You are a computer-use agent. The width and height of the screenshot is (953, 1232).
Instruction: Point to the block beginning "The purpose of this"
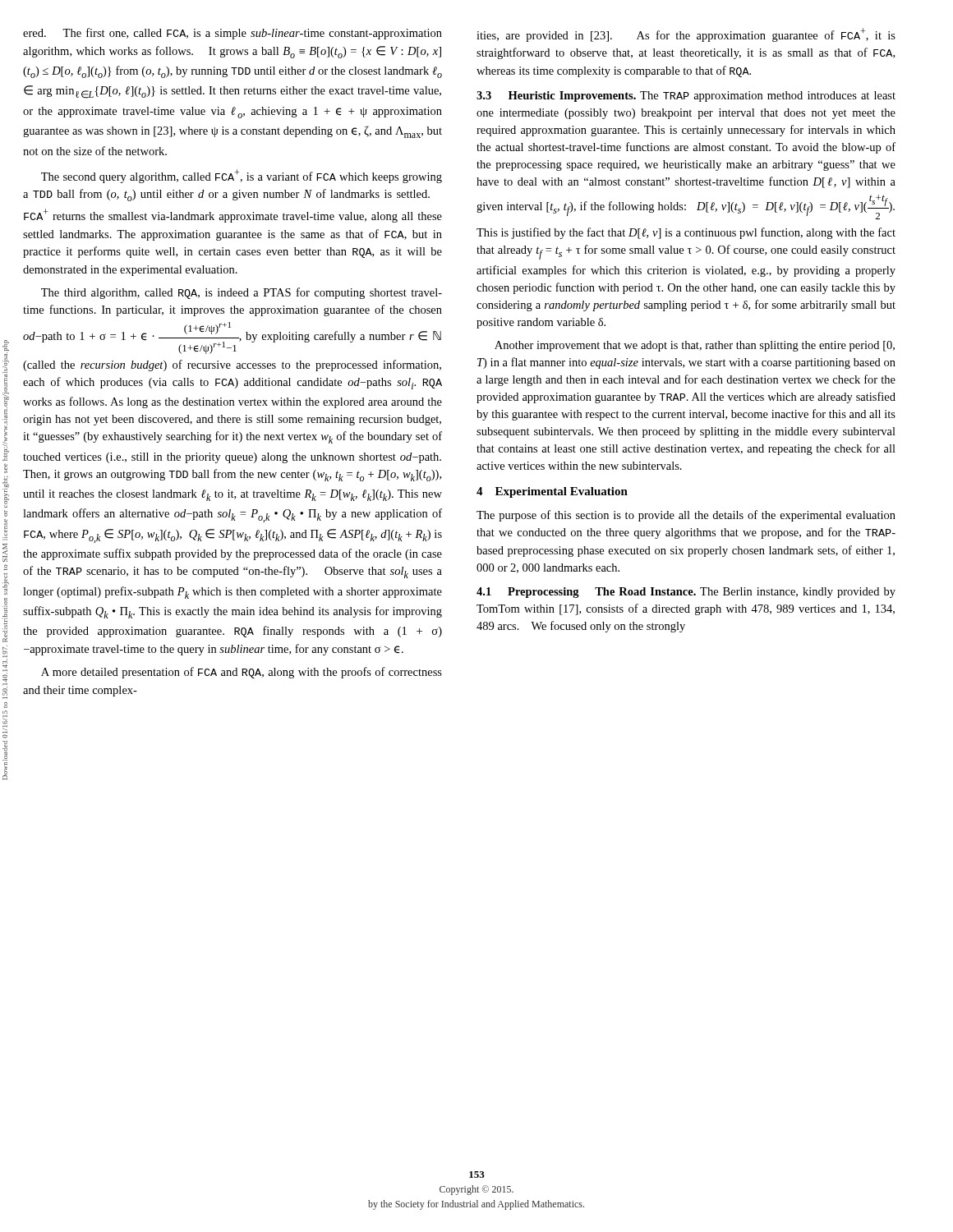686,542
